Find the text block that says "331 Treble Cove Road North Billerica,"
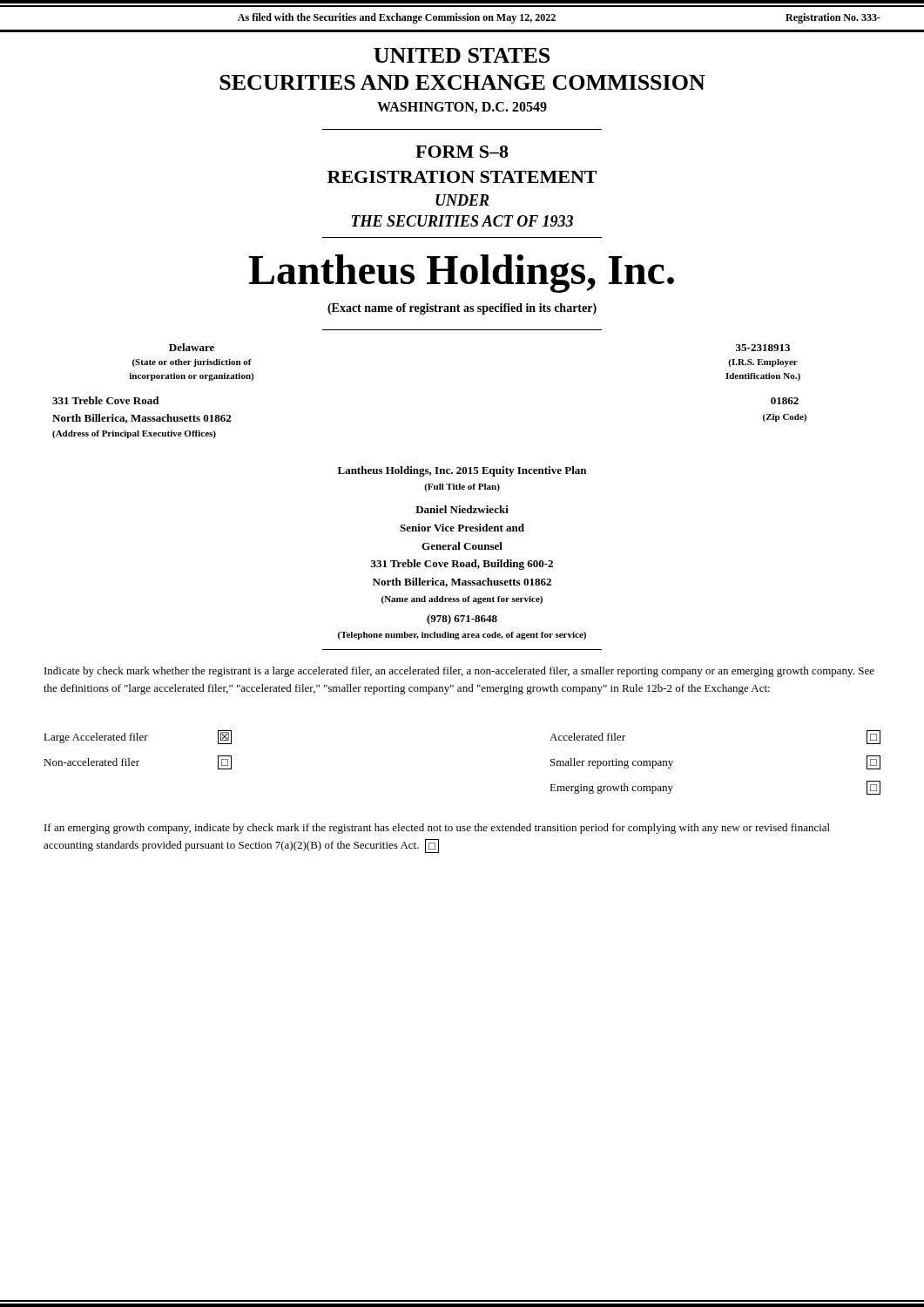The width and height of the screenshot is (924, 1307). [x=226, y=416]
